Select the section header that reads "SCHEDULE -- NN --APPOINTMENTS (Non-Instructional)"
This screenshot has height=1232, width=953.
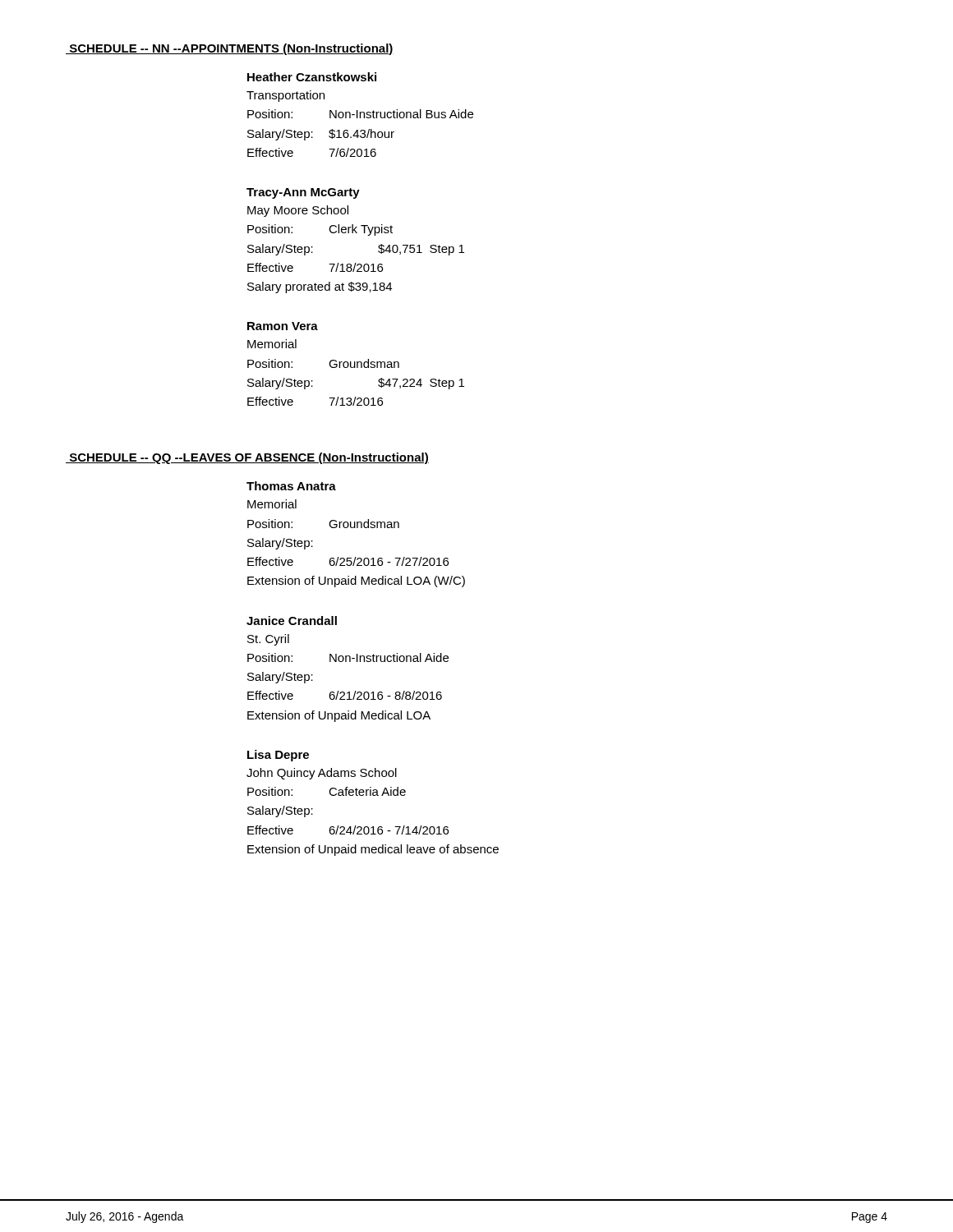point(229,48)
